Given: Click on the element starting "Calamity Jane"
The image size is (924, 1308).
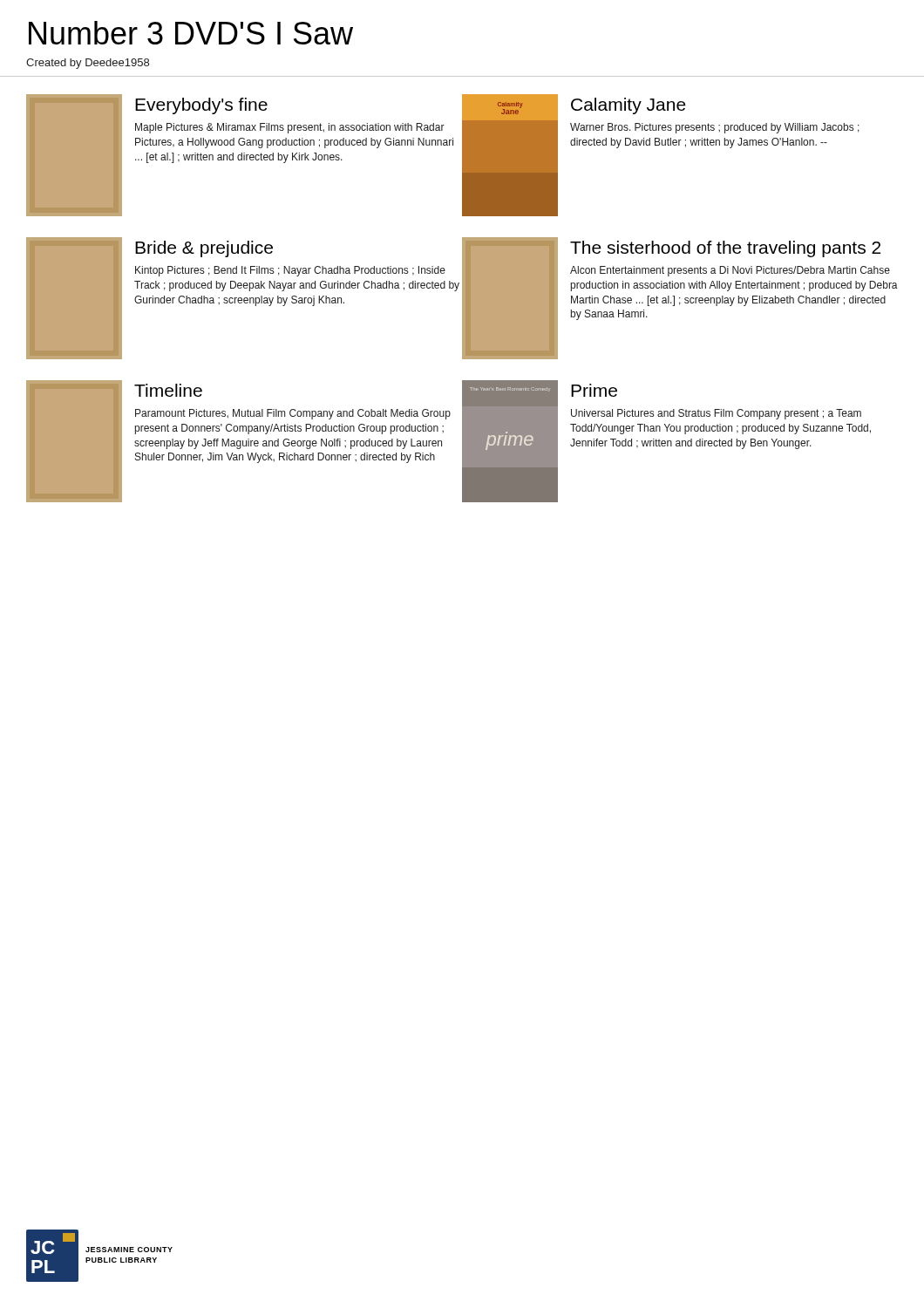Looking at the screenshot, I should tap(628, 106).
